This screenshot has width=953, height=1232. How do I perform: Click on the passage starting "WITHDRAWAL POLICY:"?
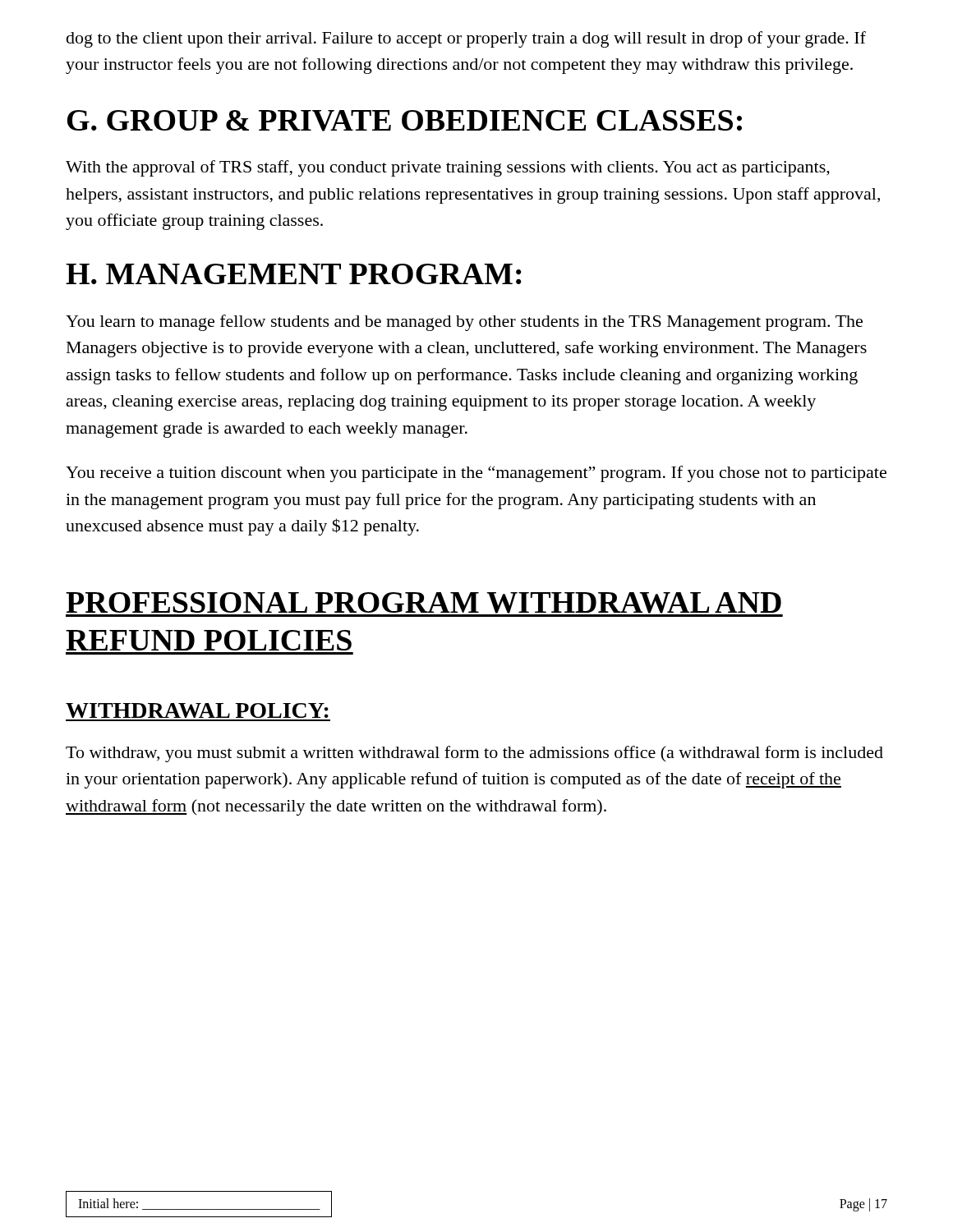tap(198, 710)
